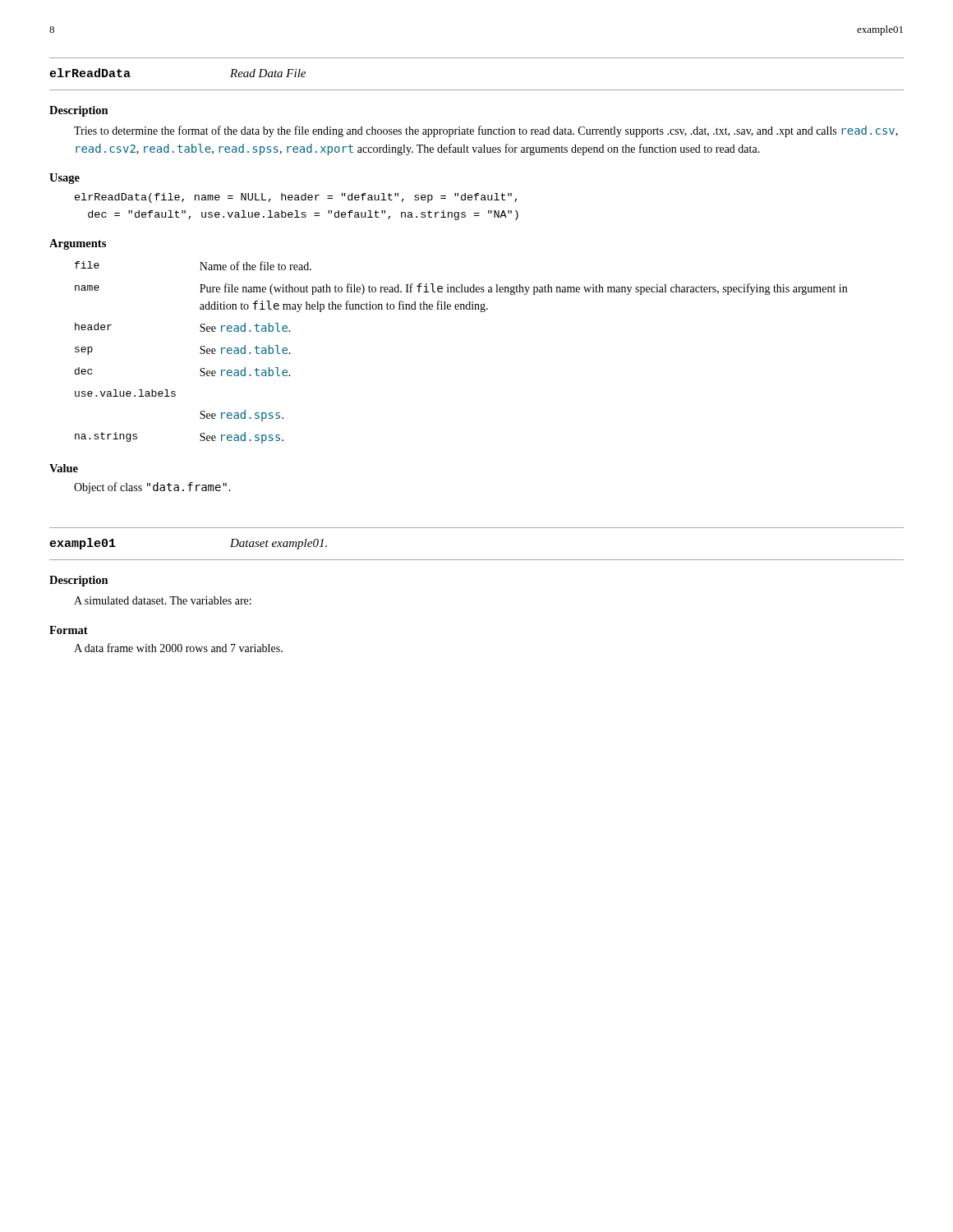Where is the passage that starts "Object of class"?
Image resolution: width=953 pixels, height=1232 pixels.
[x=153, y=487]
